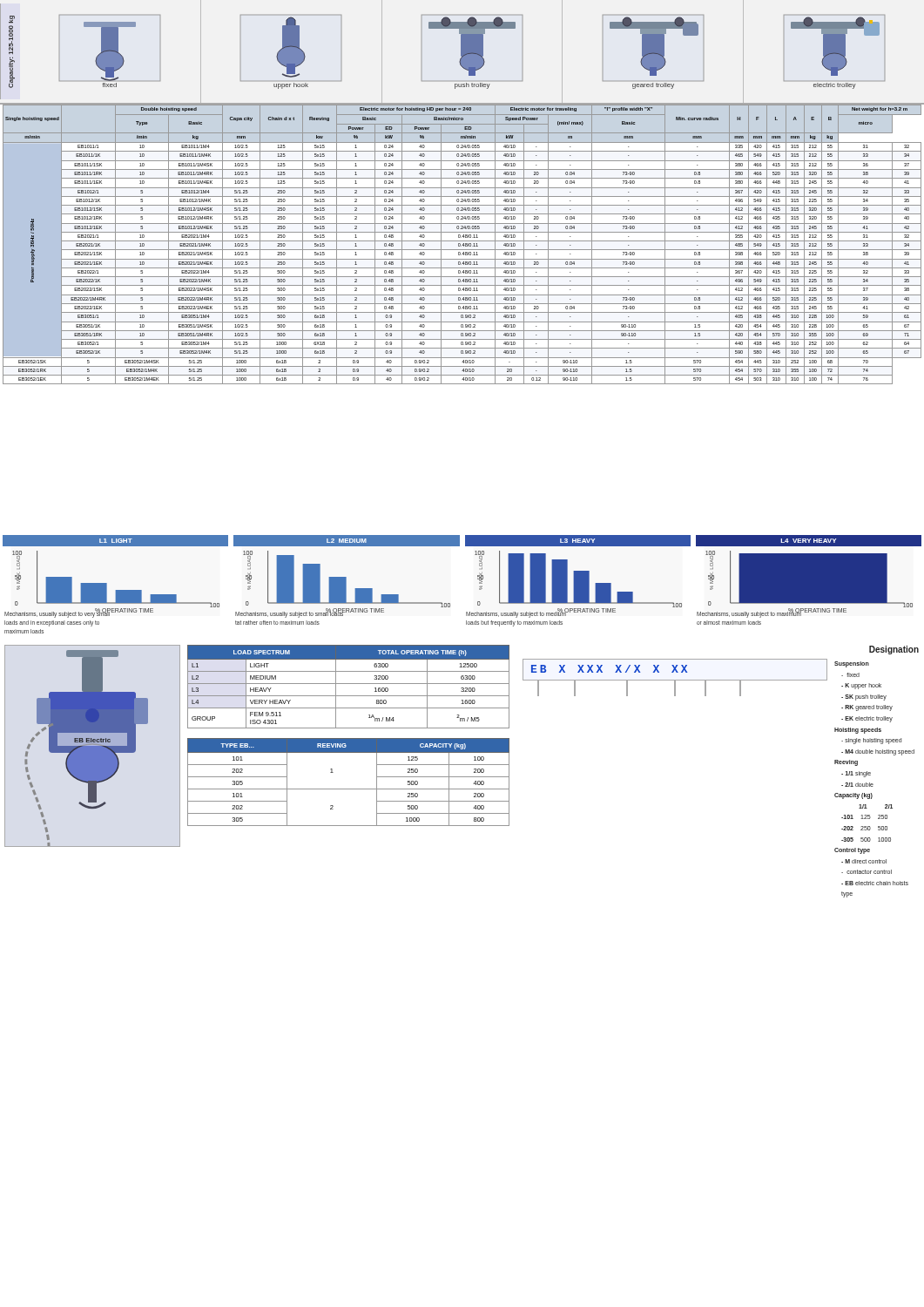
Task: Where is the passage that starts "Mechanisms, usually subject to mediumloads but frequently"?
Action: click(x=516, y=618)
